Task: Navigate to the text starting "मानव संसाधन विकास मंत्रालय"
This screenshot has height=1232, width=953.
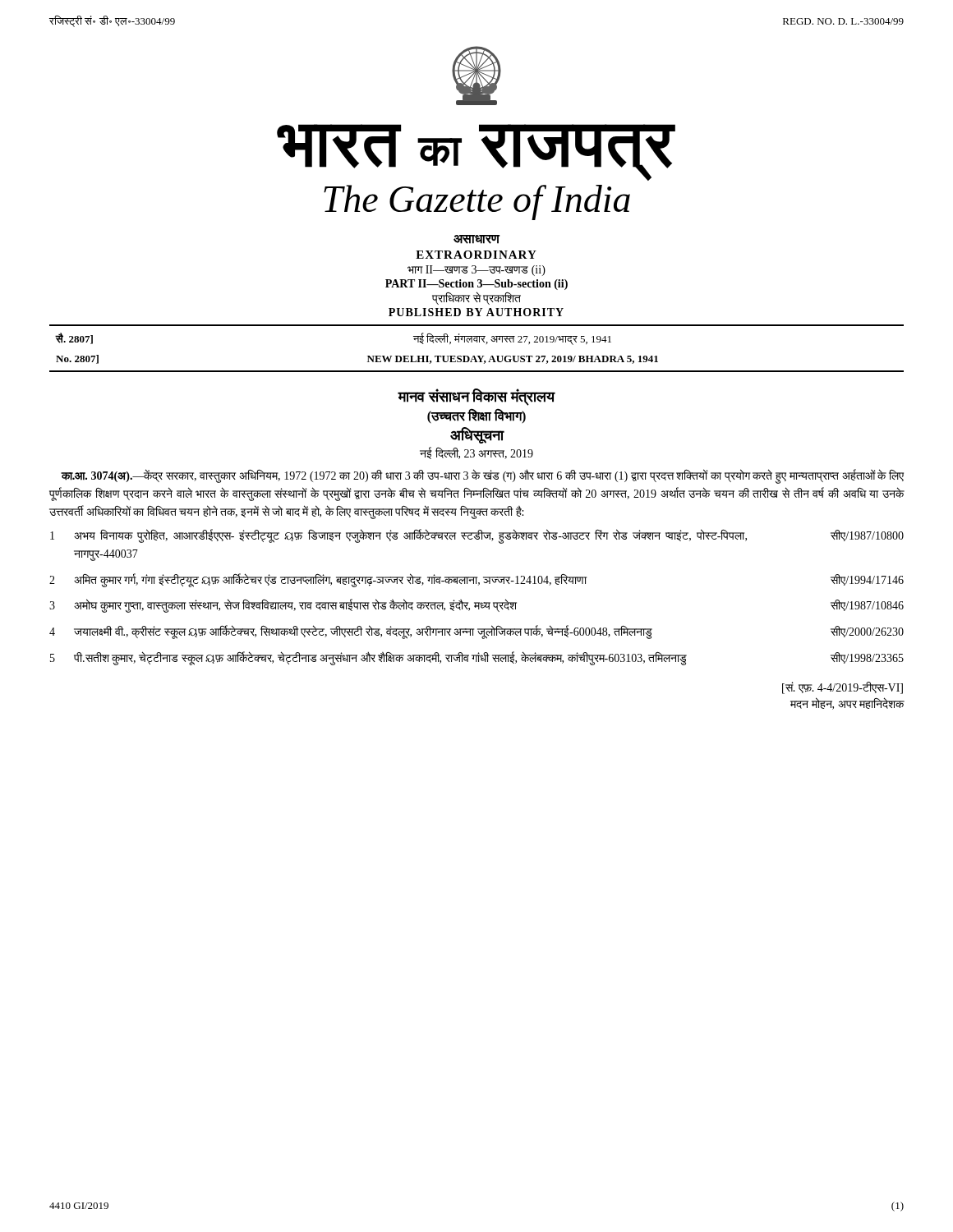Action: click(476, 397)
